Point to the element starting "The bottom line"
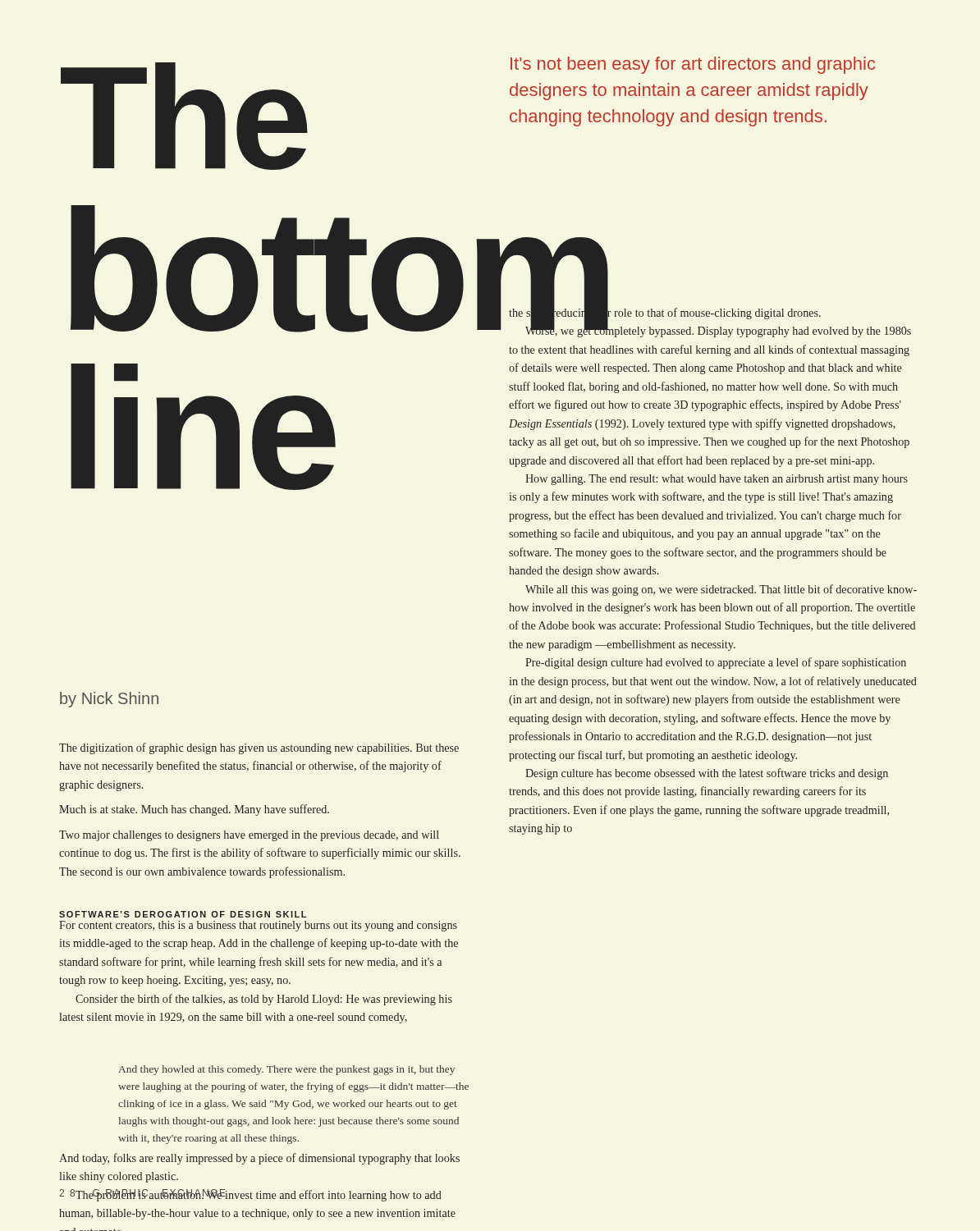Screen dimensions: 1231x980 [x=289, y=277]
